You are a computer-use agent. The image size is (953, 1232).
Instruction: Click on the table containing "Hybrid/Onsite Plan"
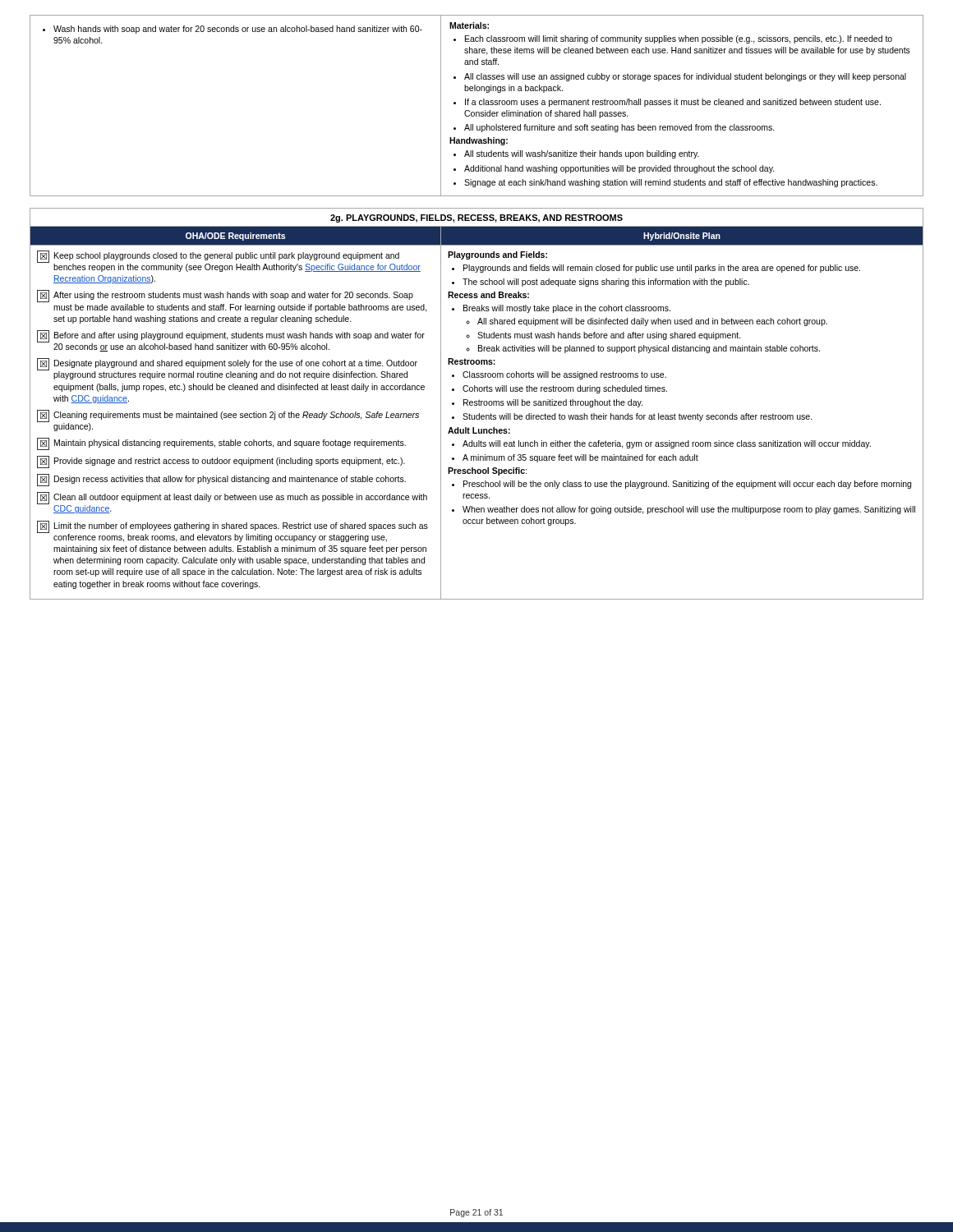pyautogui.click(x=476, y=413)
